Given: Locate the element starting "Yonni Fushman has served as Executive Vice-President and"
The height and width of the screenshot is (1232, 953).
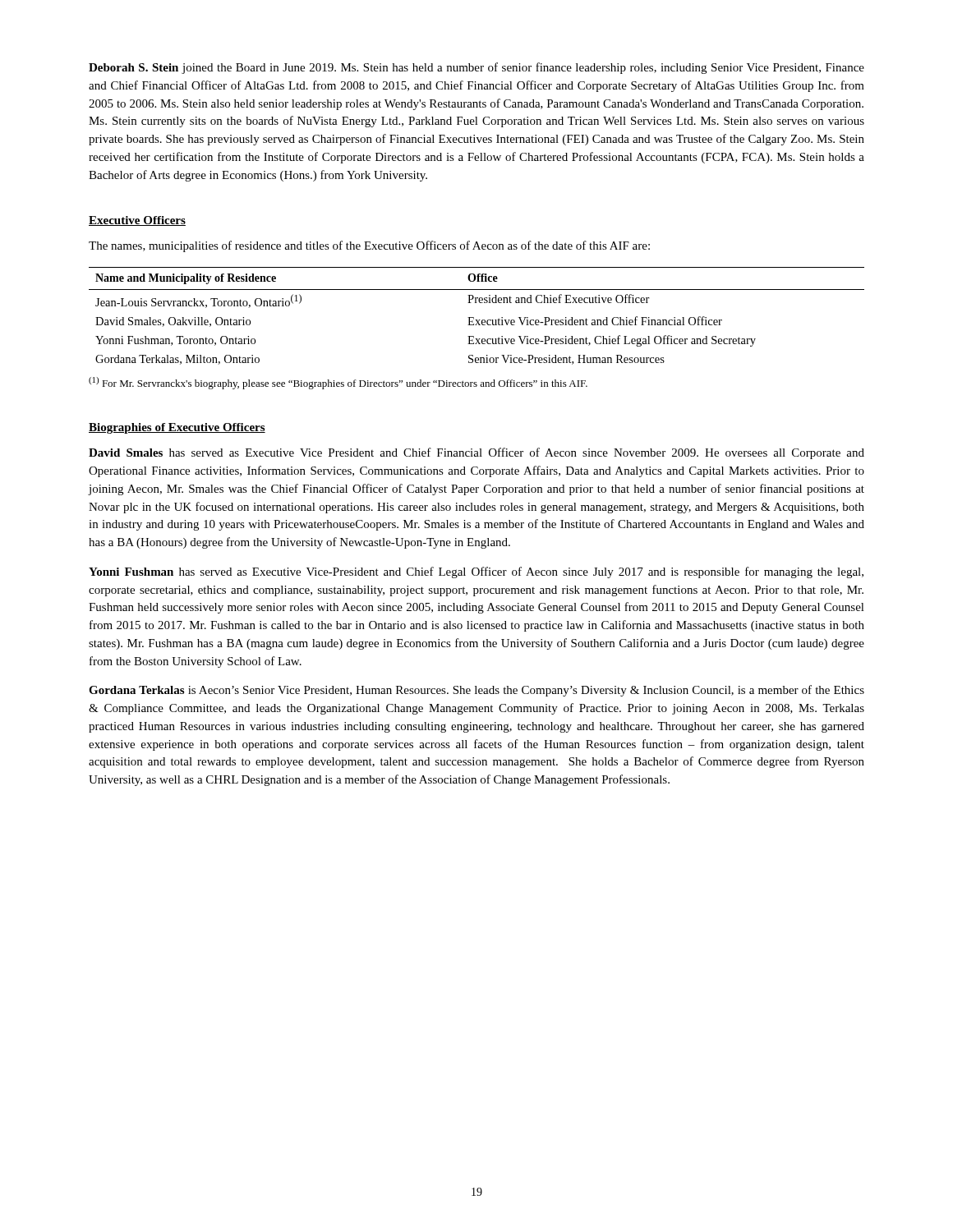Looking at the screenshot, I should tap(476, 616).
